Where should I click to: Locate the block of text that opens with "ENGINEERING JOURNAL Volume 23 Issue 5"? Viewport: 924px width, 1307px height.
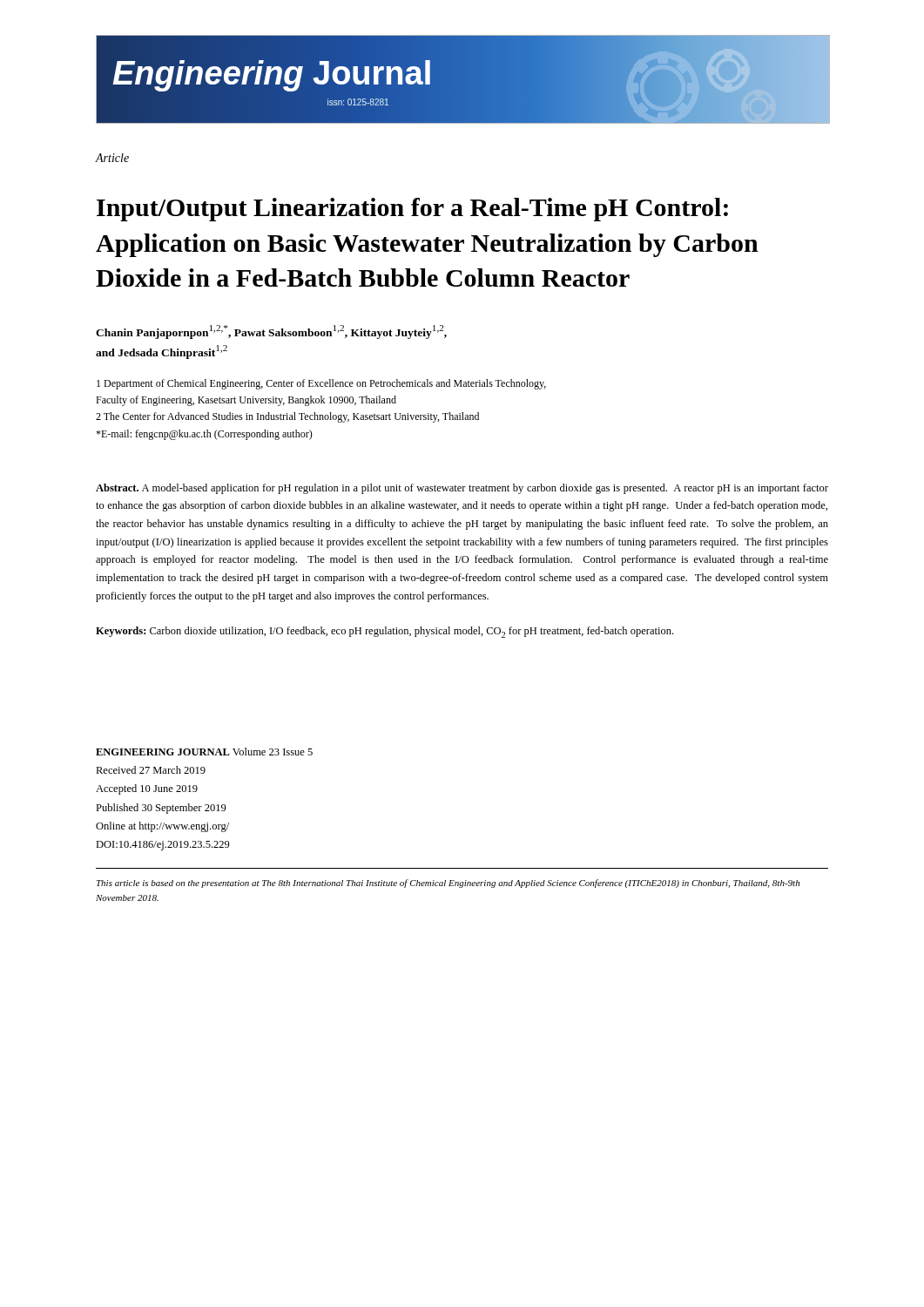point(204,798)
